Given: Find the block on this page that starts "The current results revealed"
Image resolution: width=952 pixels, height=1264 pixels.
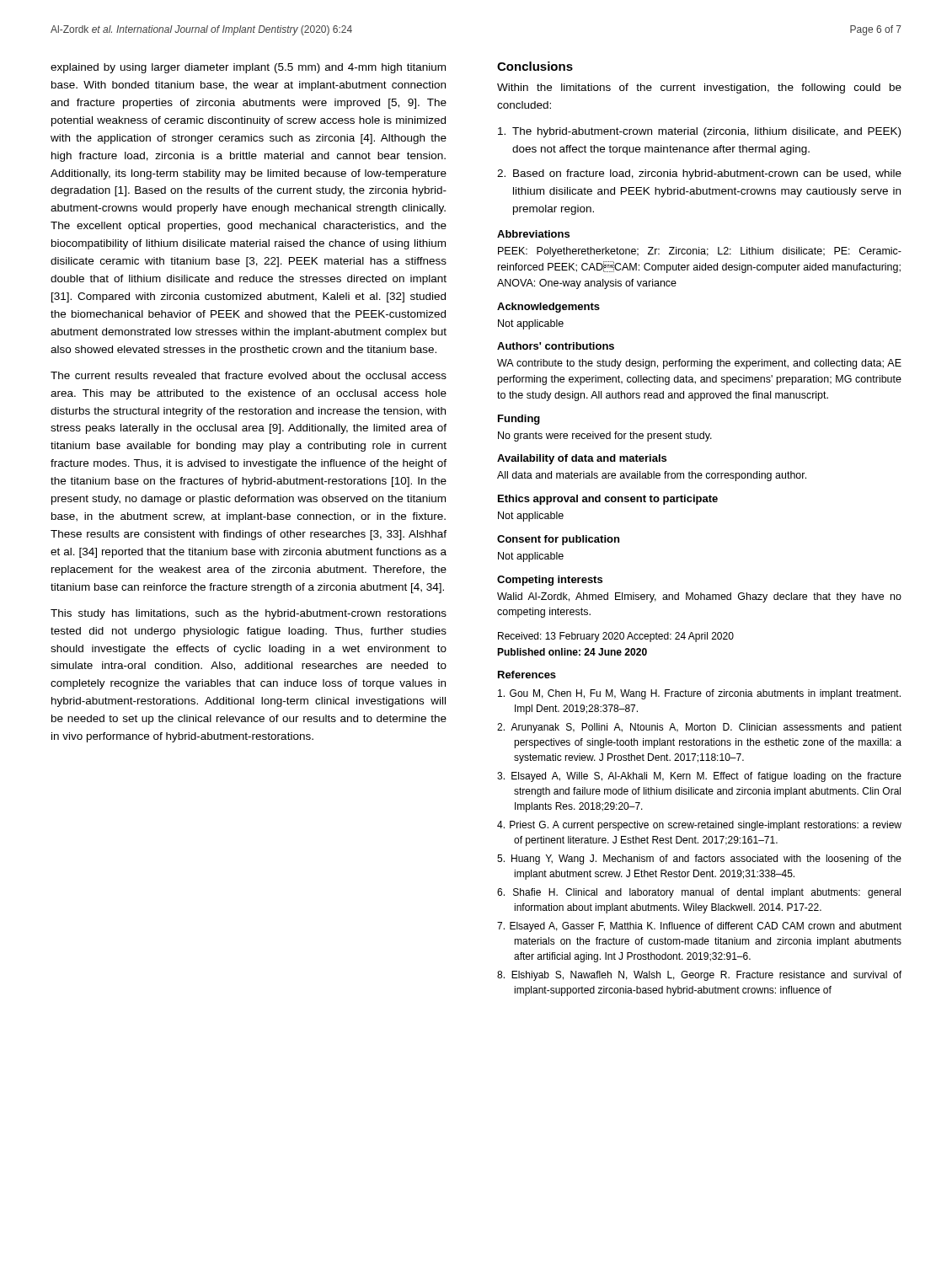Looking at the screenshot, I should pos(249,482).
